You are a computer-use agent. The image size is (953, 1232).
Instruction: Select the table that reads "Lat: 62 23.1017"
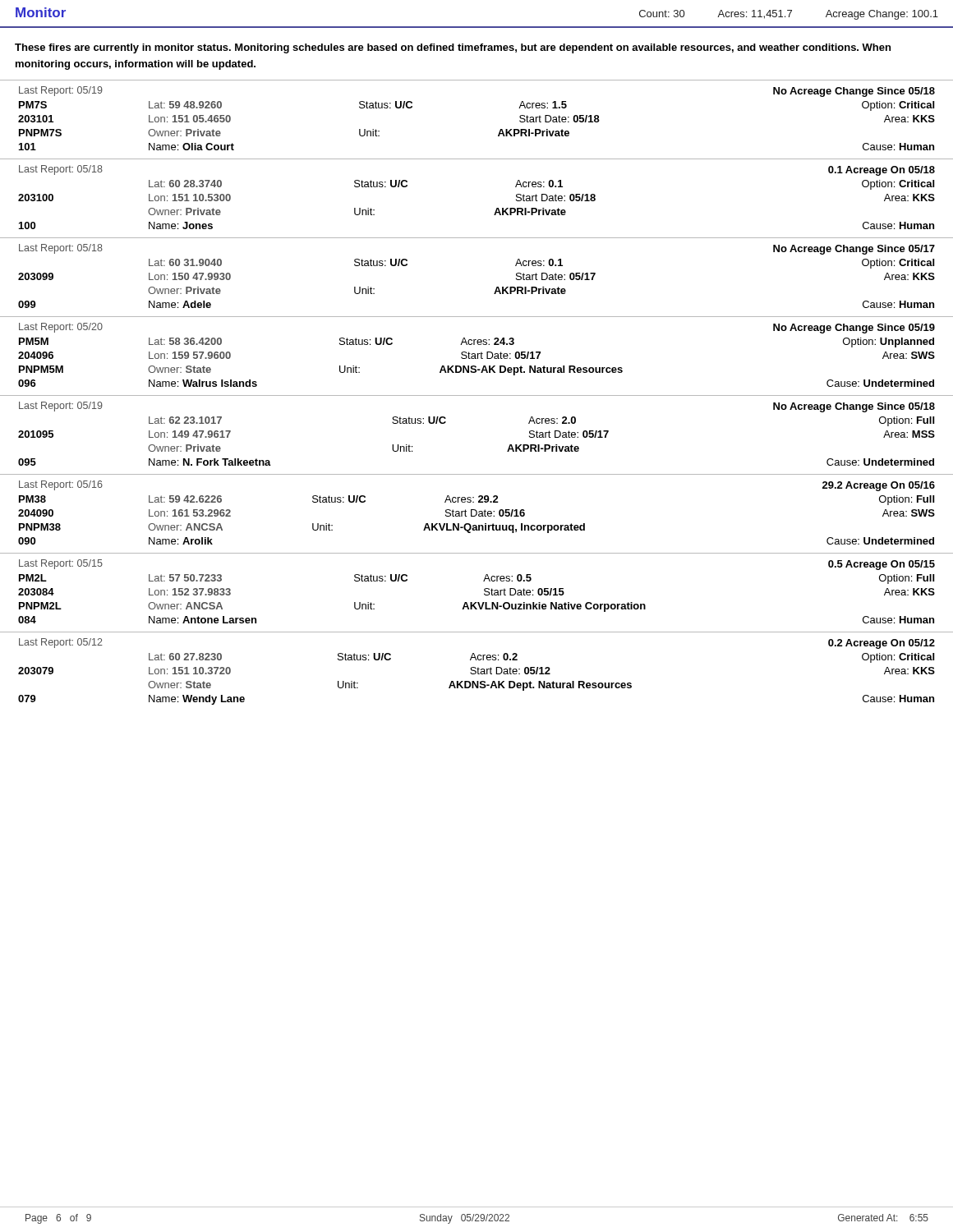[x=476, y=435]
